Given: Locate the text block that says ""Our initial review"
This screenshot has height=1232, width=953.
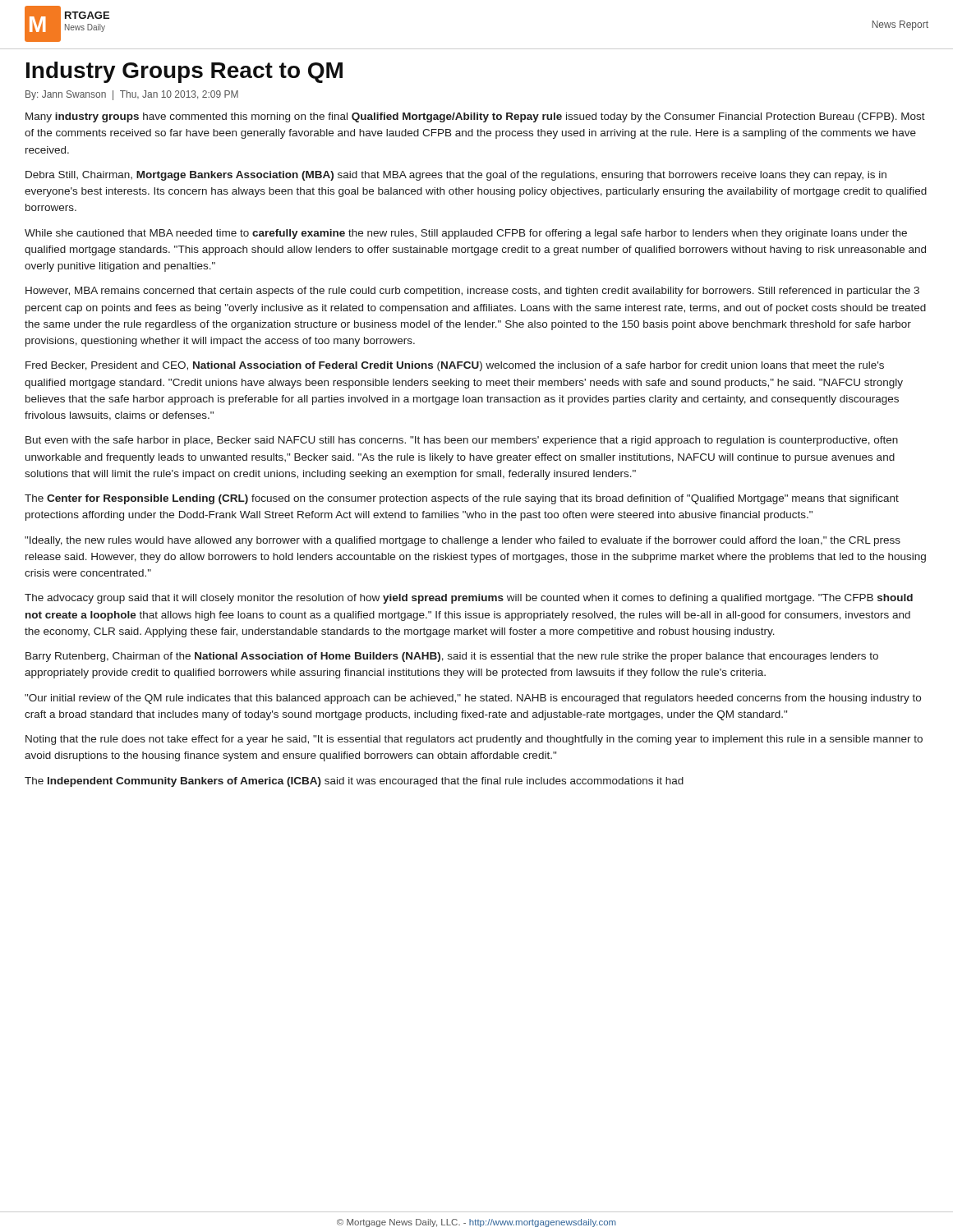Looking at the screenshot, I should coord(473,706).
